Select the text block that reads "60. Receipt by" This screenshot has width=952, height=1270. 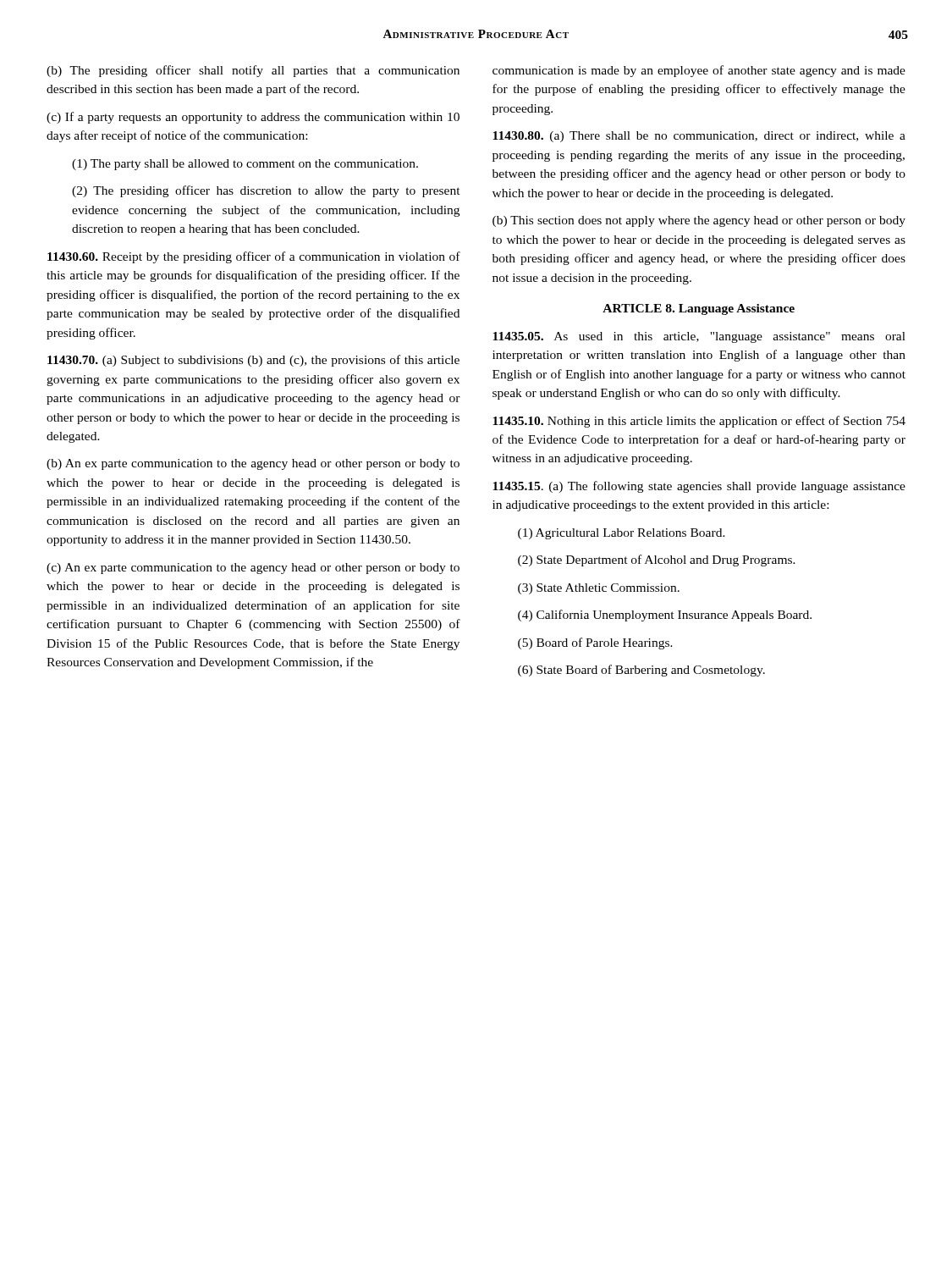[x=253, y=295]
